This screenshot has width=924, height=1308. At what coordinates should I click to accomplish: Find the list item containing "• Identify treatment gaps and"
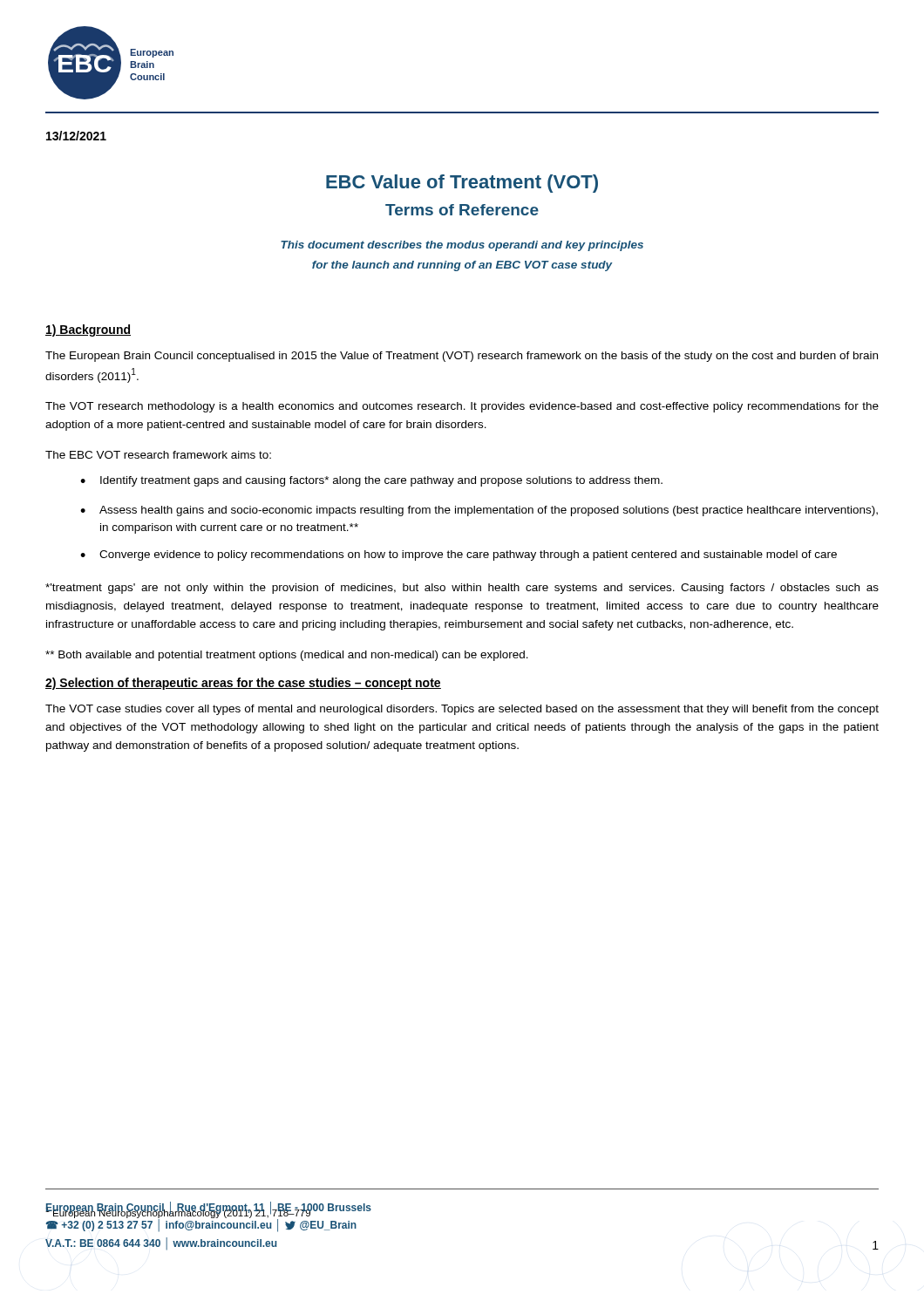[x=479, y=482]
